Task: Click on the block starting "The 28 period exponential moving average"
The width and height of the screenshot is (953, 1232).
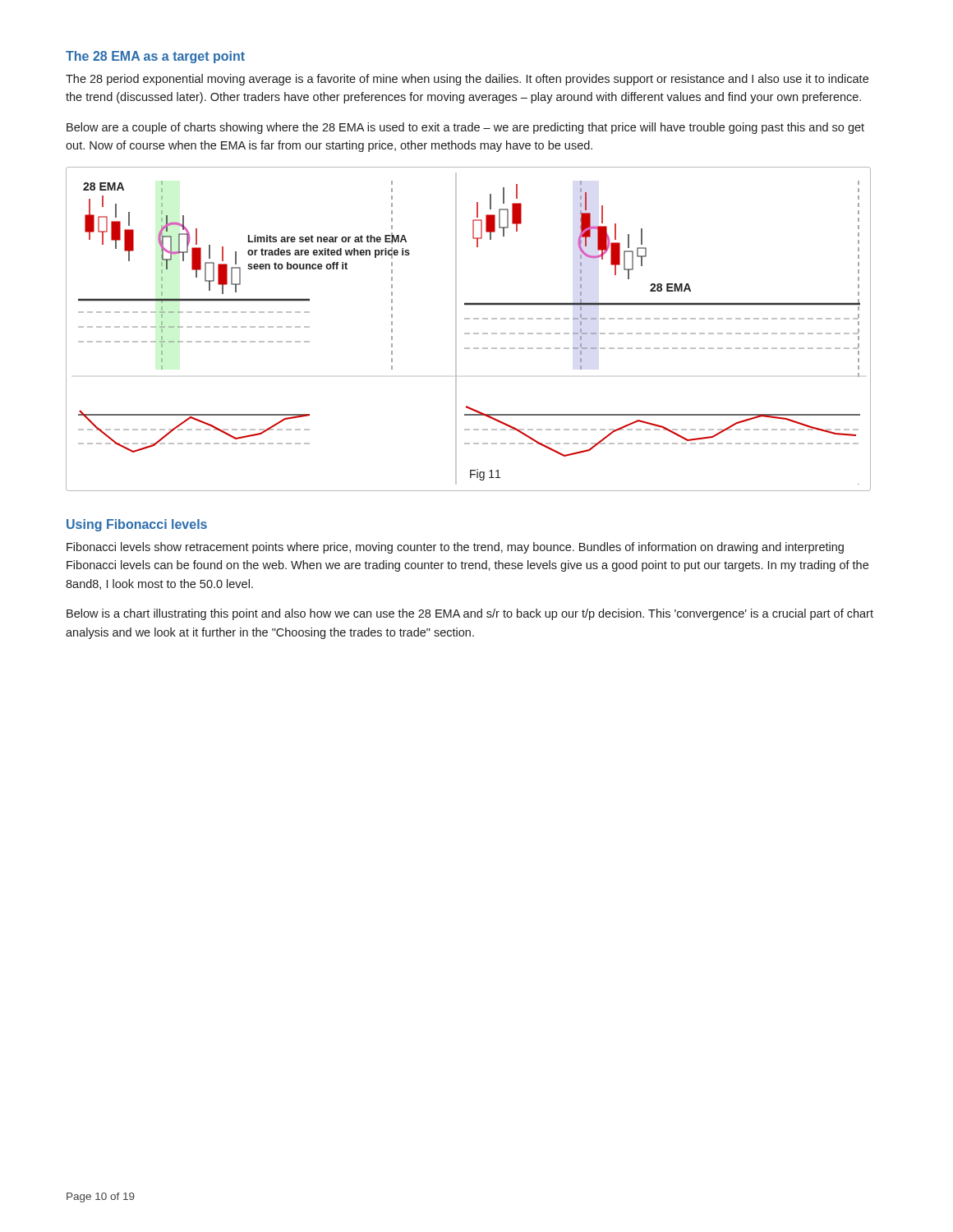Action: [467, 88]
